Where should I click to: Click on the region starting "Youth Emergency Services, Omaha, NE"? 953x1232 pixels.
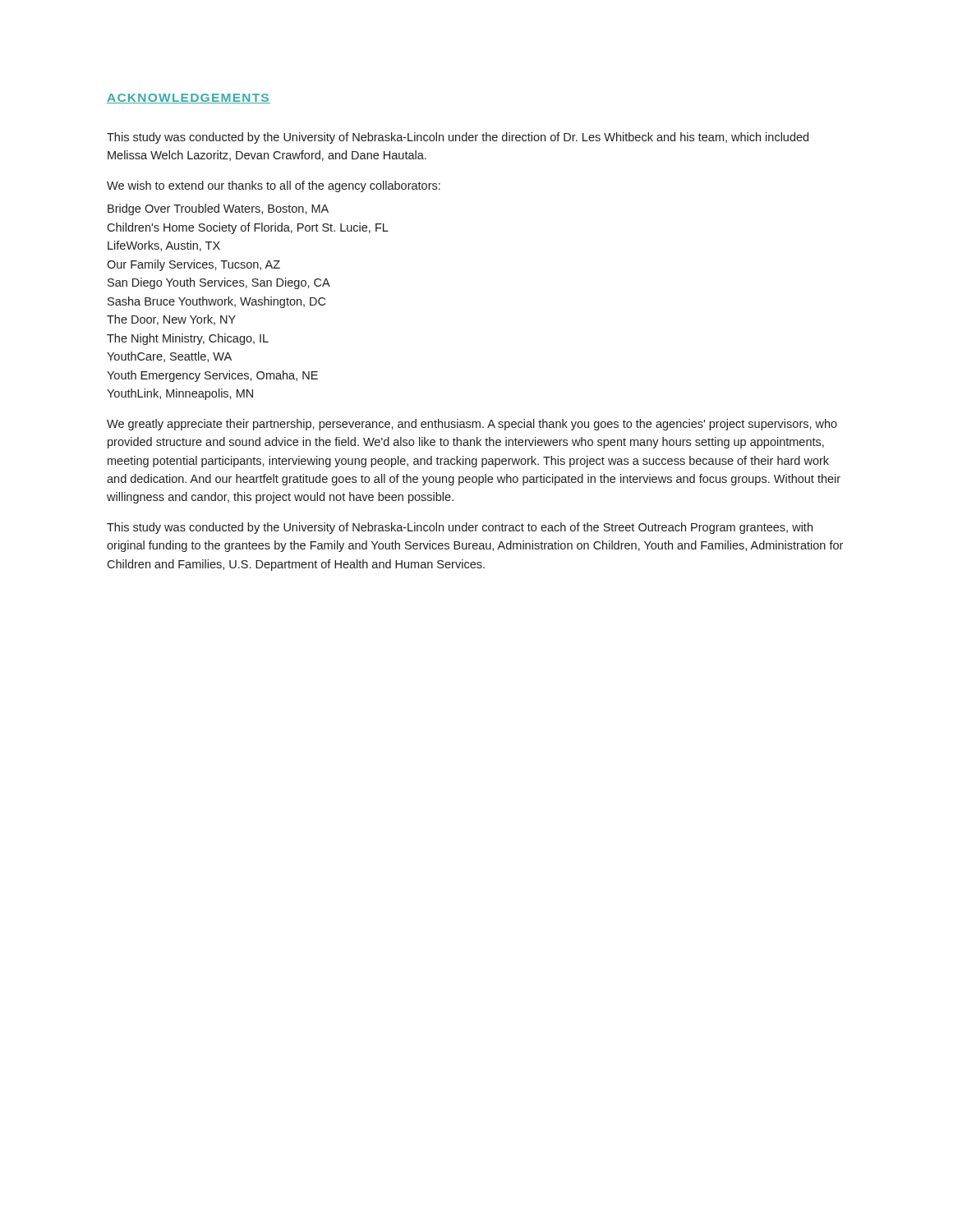tap(213, 375)
